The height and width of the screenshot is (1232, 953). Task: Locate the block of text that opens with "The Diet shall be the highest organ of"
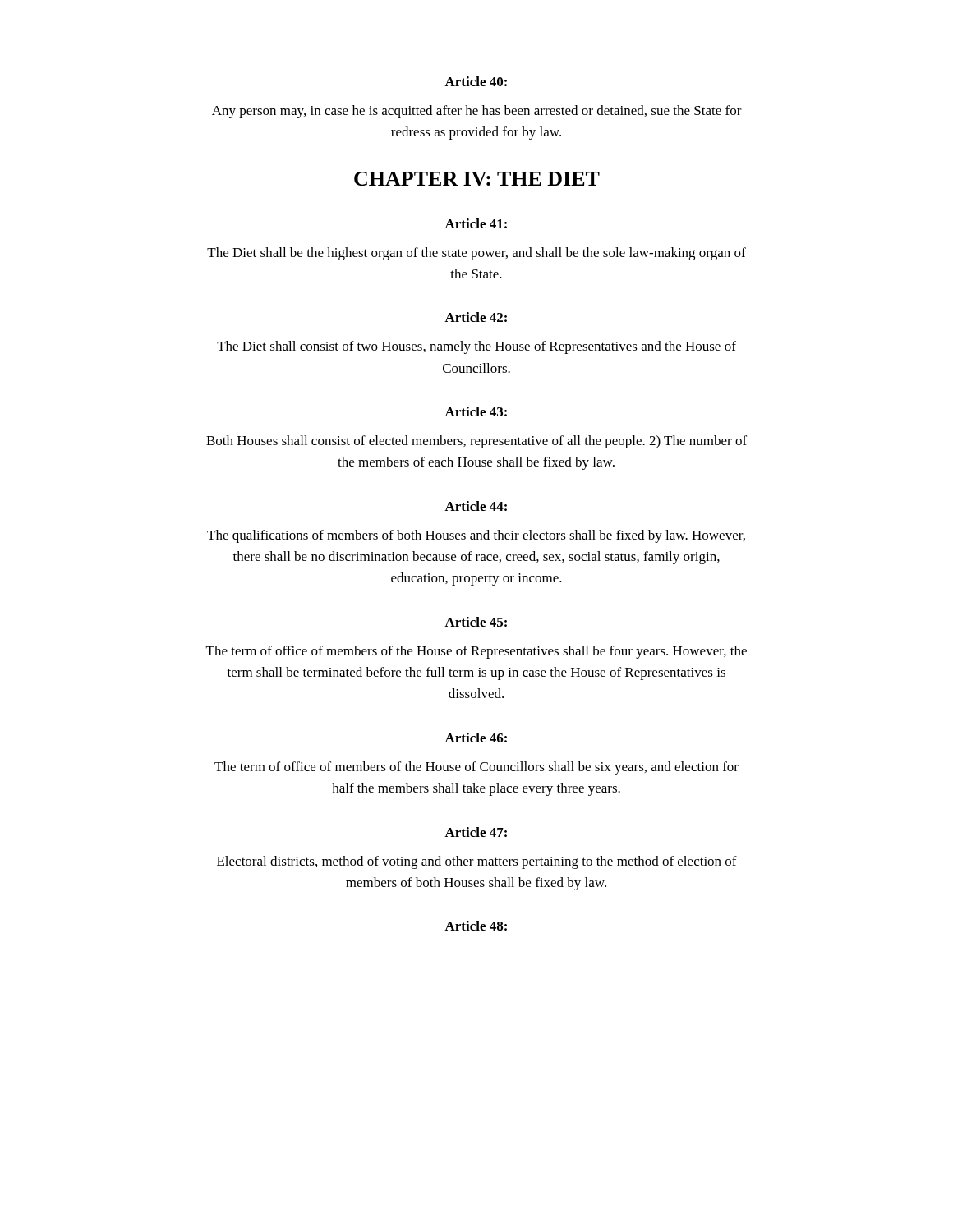click(476, 263)
